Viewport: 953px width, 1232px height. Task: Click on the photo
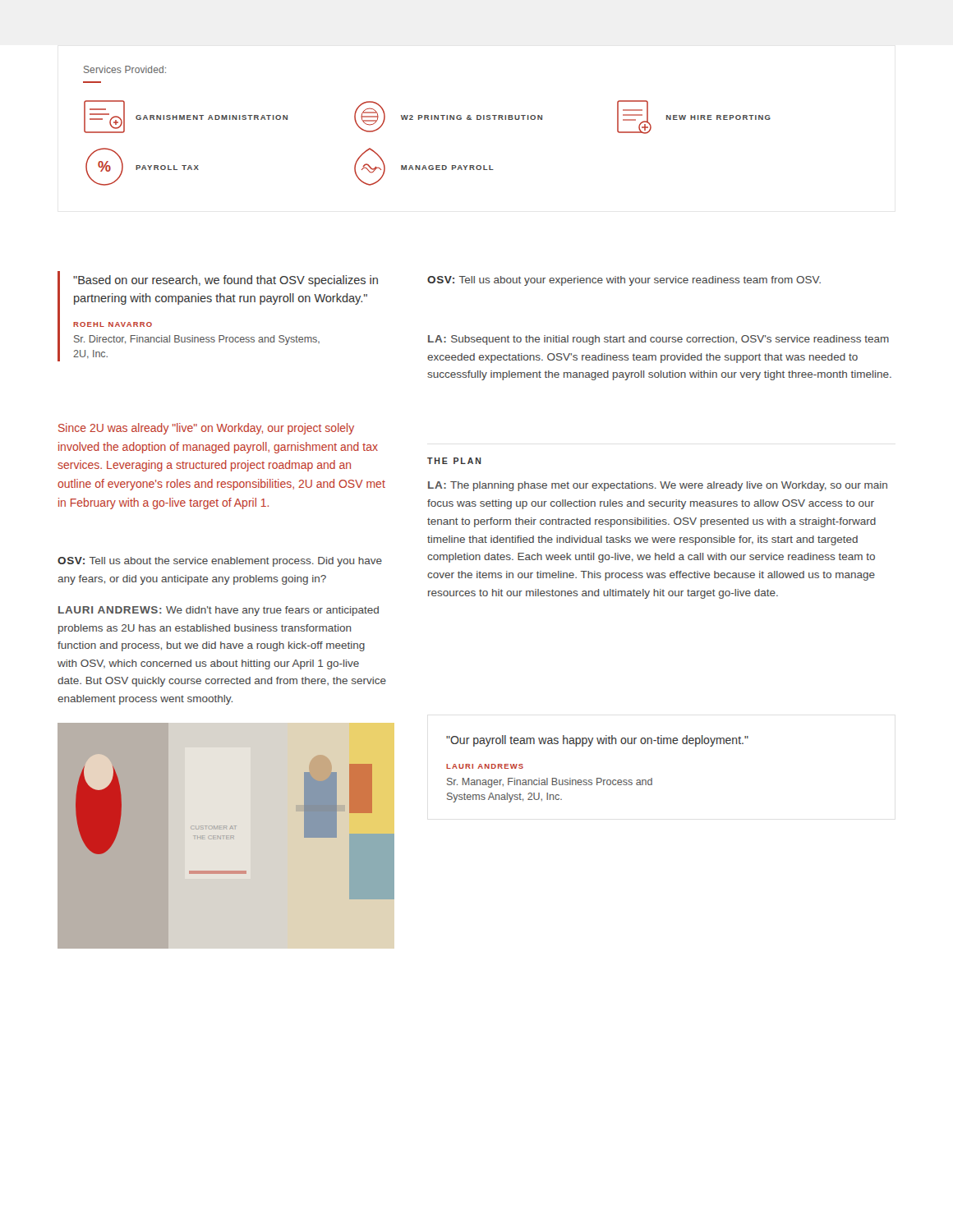(x=226, y=836)
